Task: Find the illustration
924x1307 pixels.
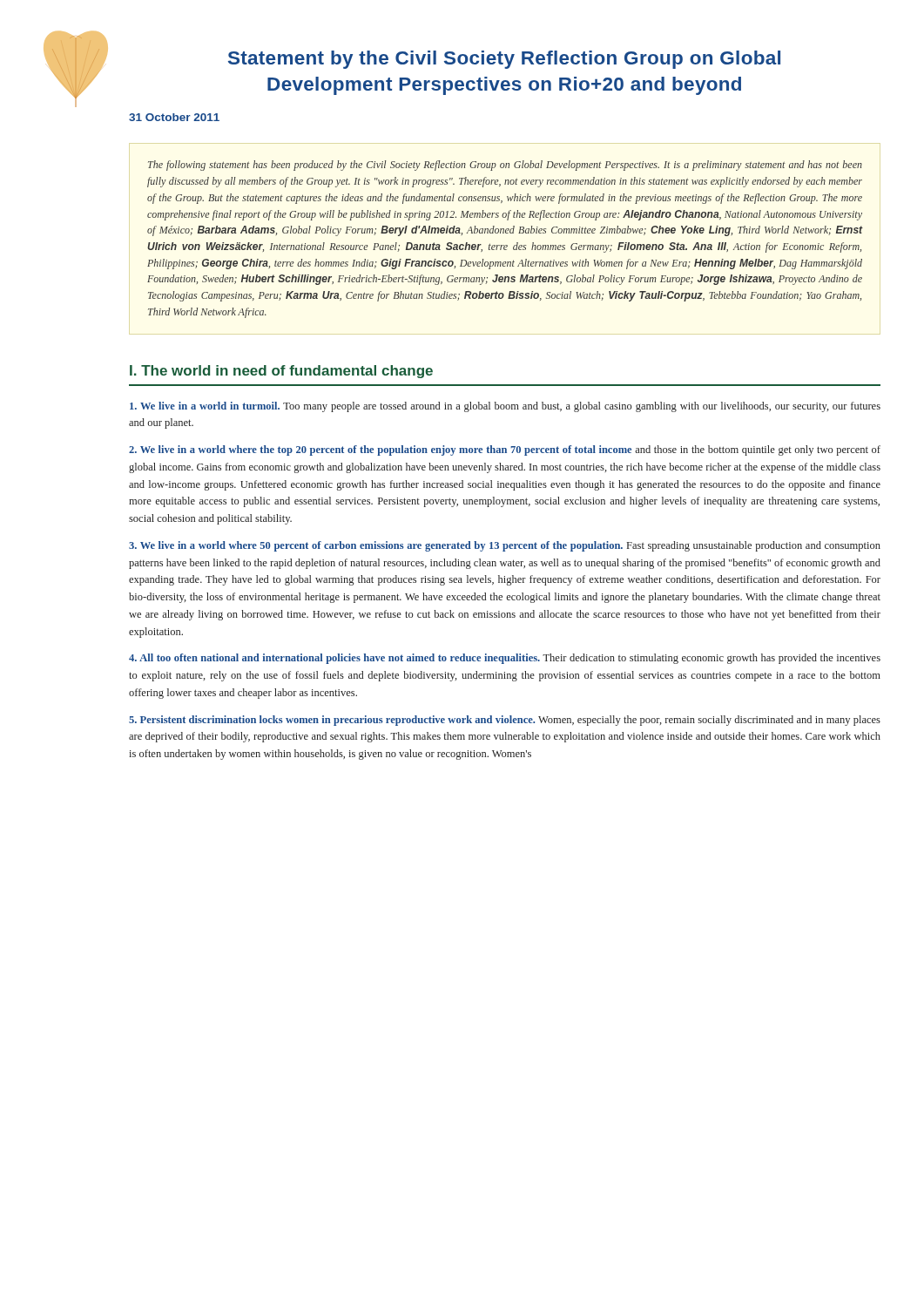Action: pyautogui.click(x=76, y=64)
